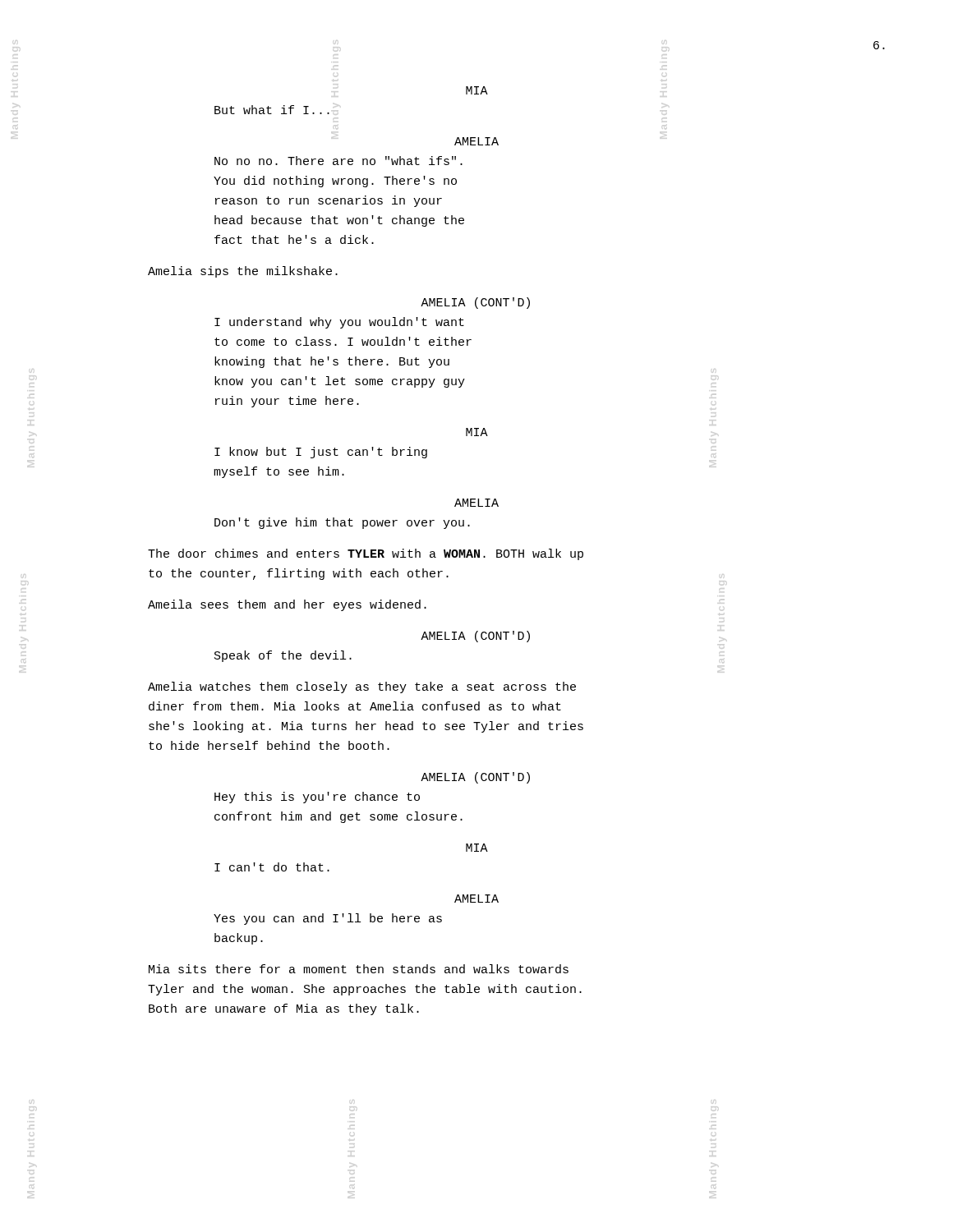Click on the text starting "AMELIA No no no. There are no"
Image resolution: width=953 pixels, height=1232 pixels.
[x=476, y=141]
